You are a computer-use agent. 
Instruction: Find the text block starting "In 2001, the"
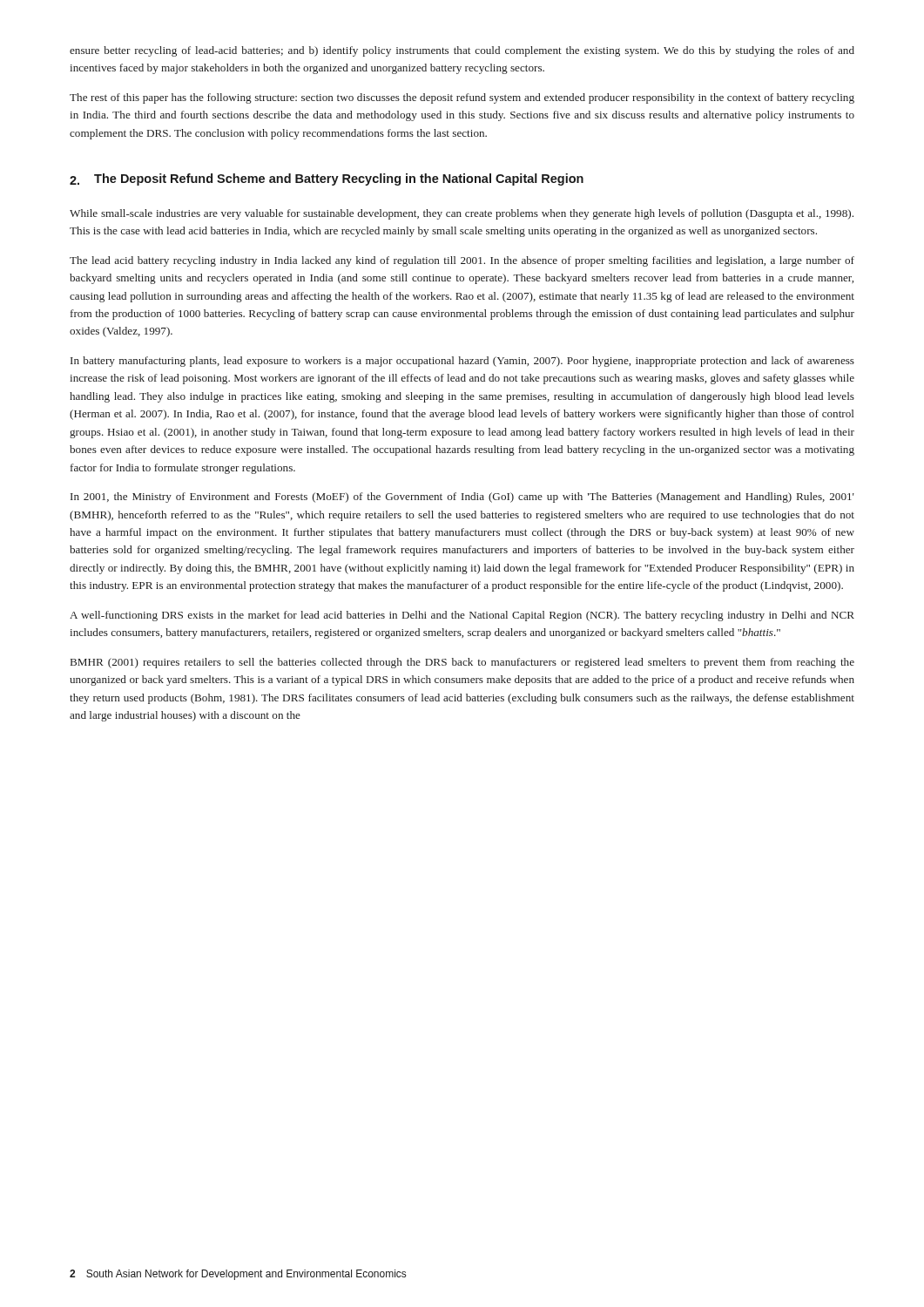[x=462, y=541]
